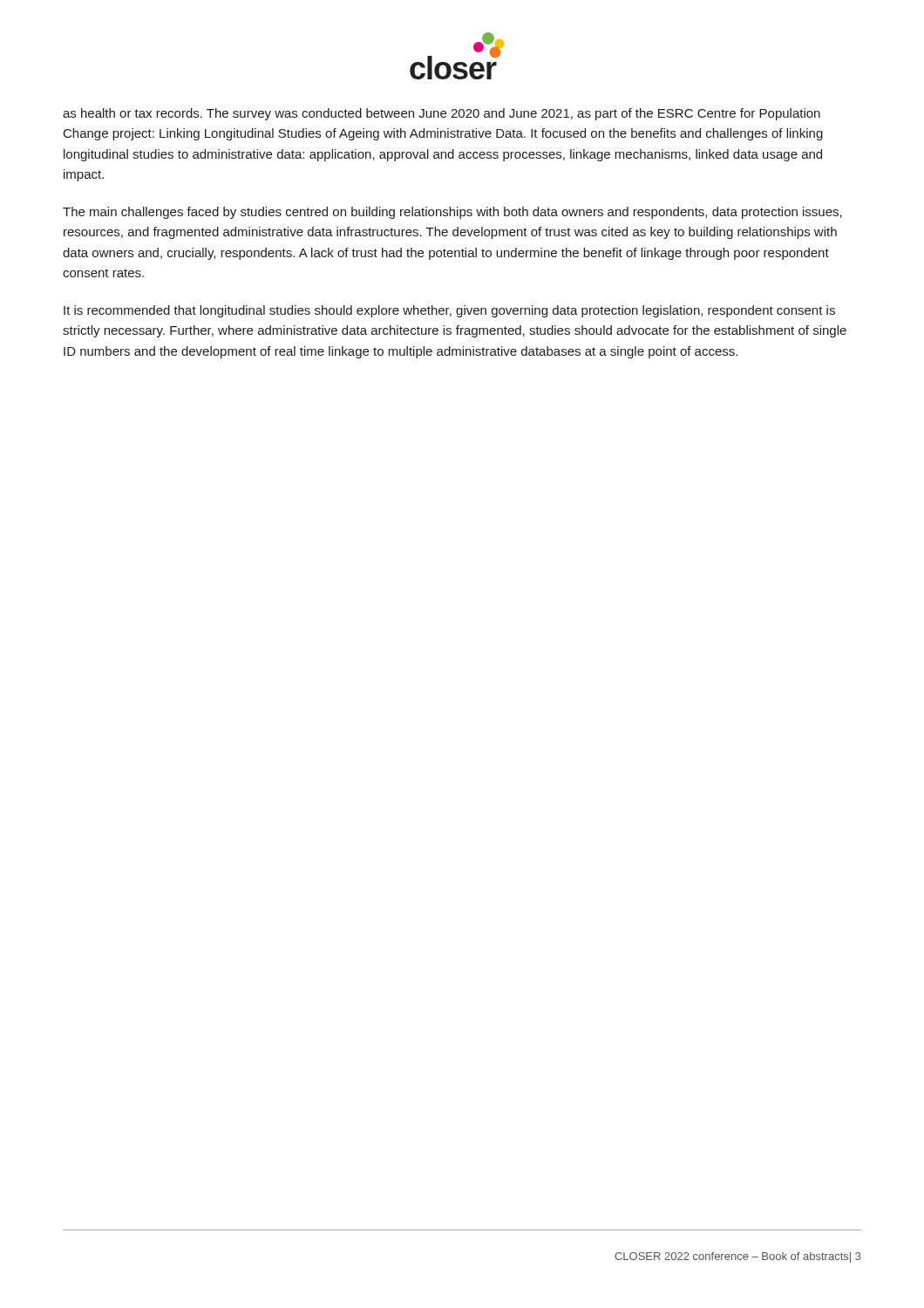
Task: Find the logo
Action: [462, 55]
